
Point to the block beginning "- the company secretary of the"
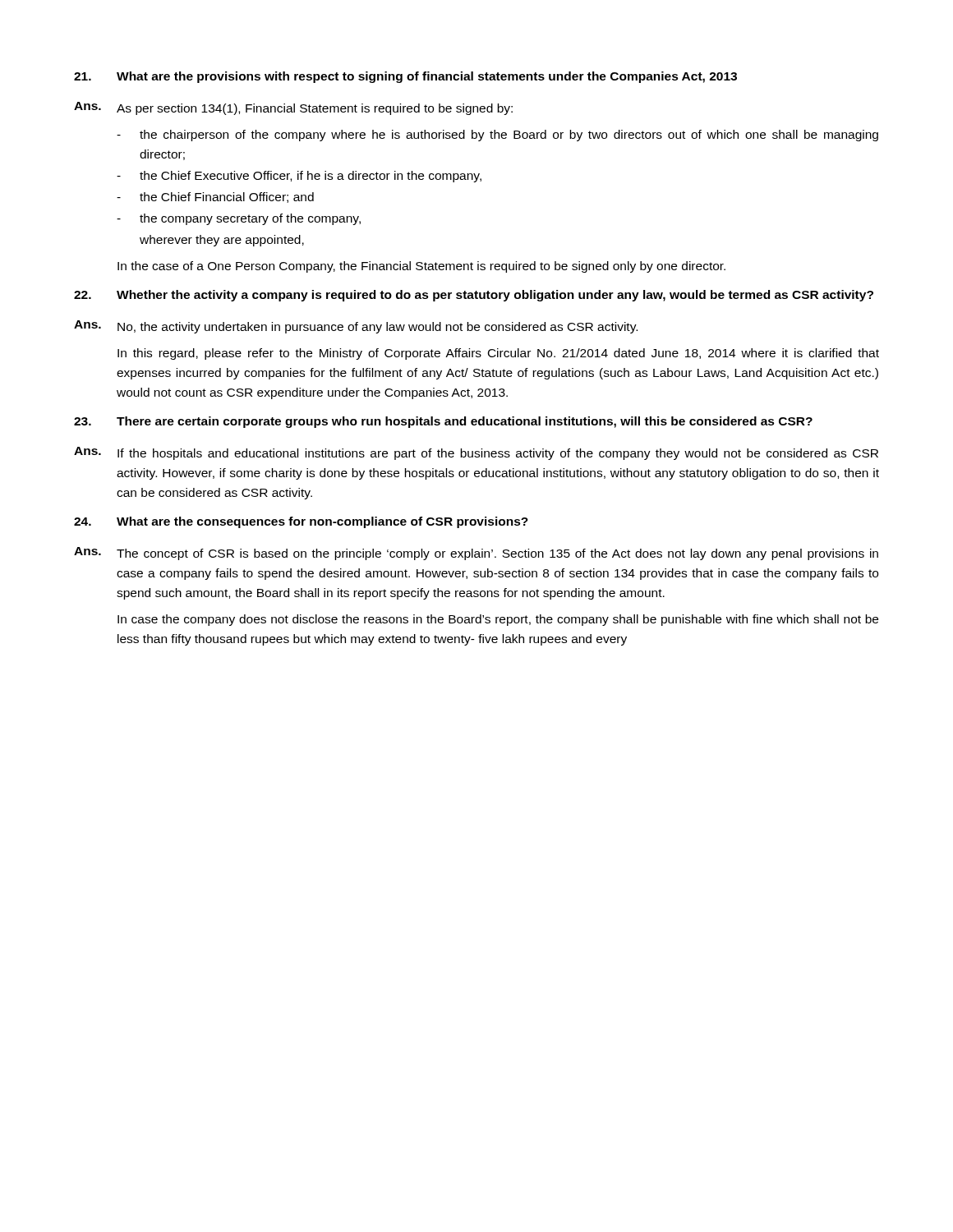click(x=239, y=219)
